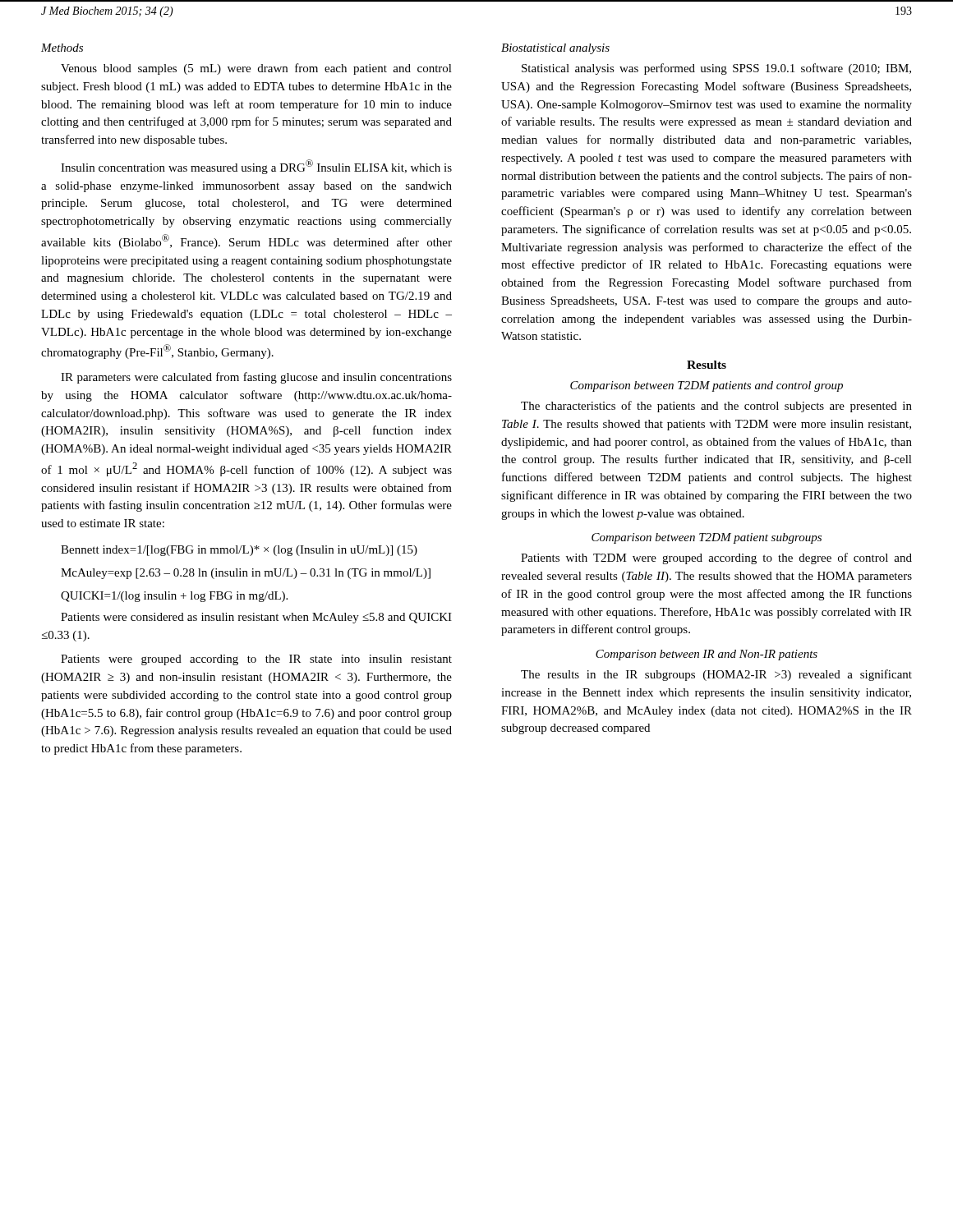Locate the text block that says "The results in the IR subgroups (HOMA2-IR"
The width and height of the screenshot is (953, 1232).
click(x=707, y=702)
